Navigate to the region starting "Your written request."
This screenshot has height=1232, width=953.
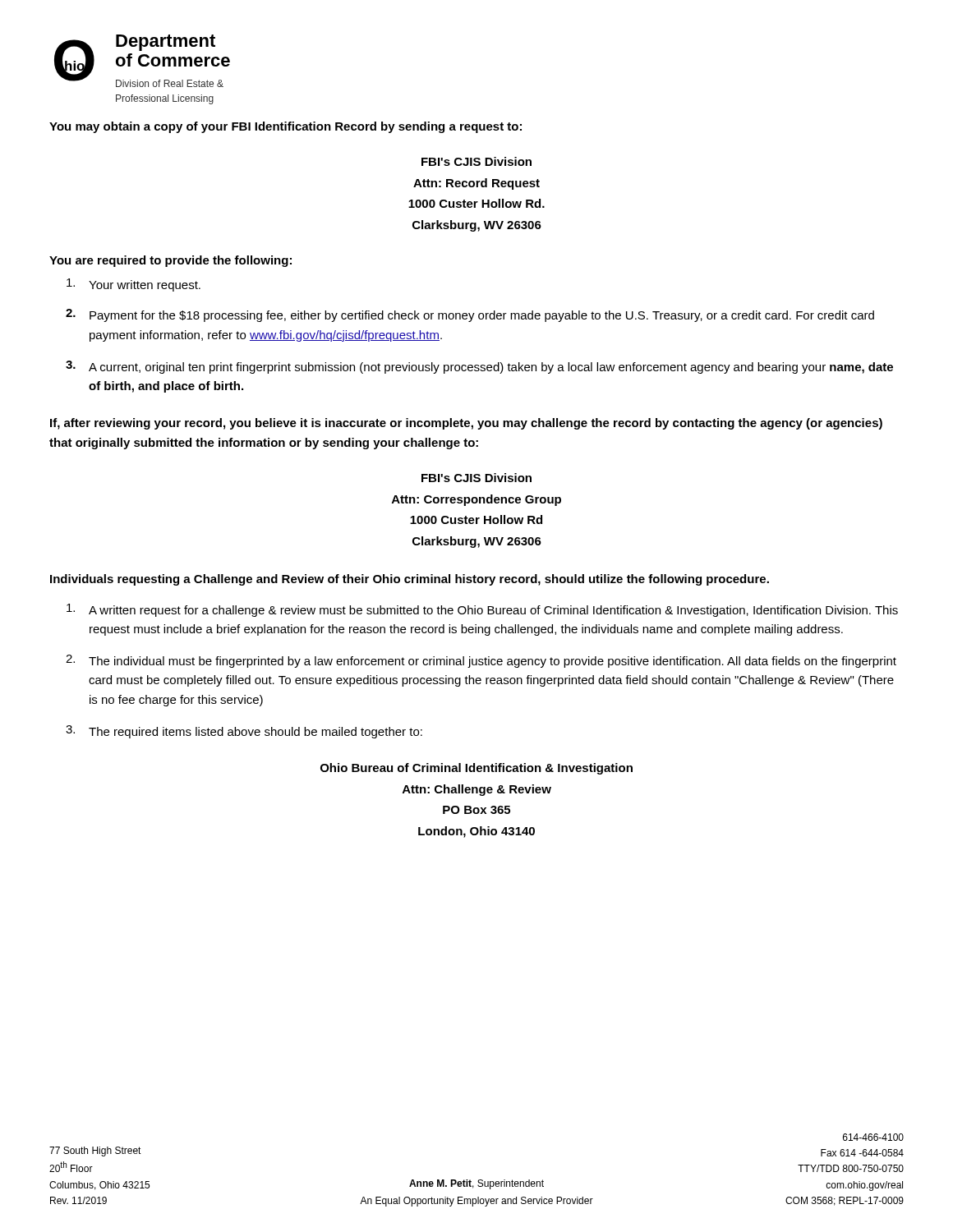point(134,285)
